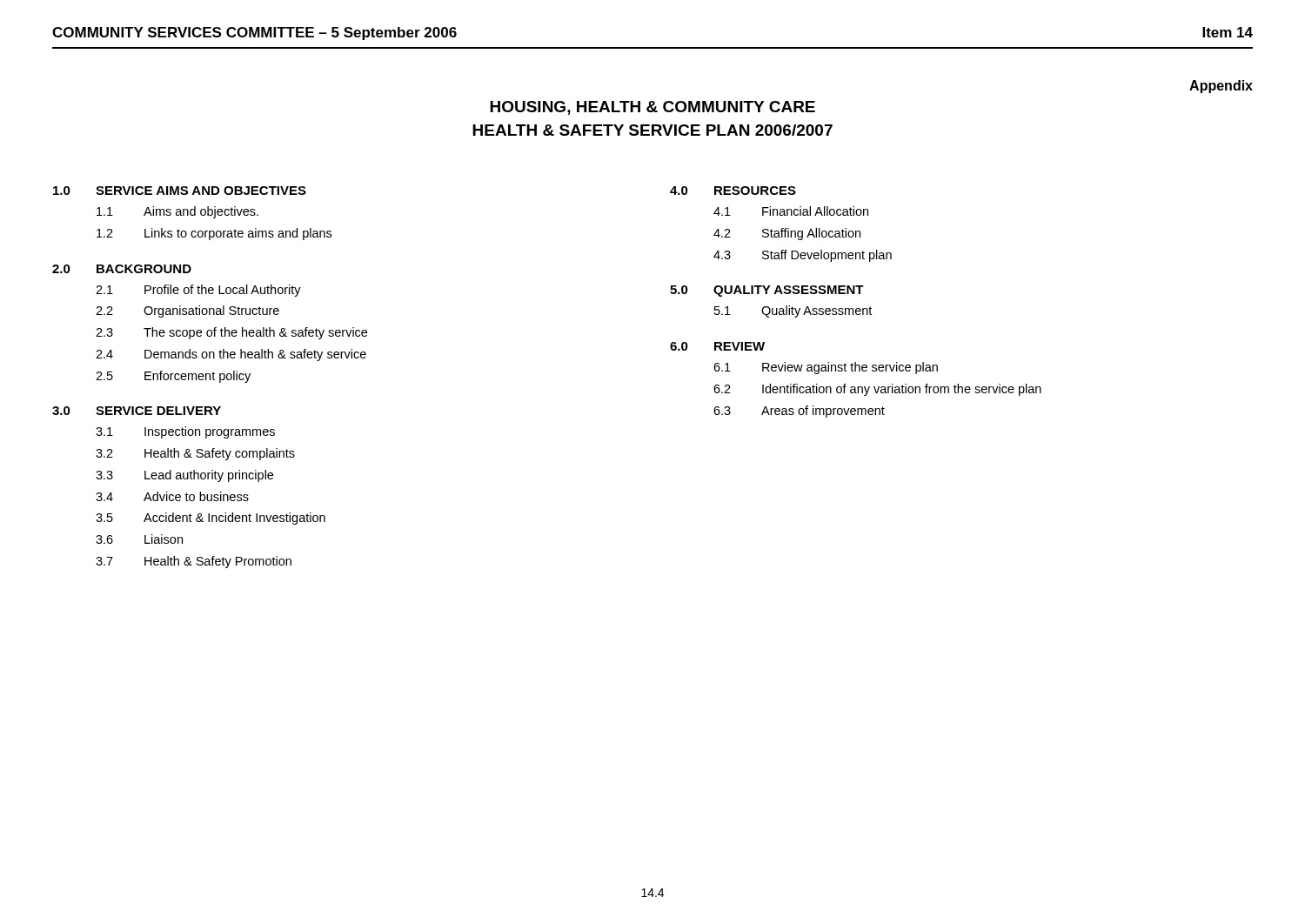Navigate to the passage starting "3.4 Advice to business"
Screen dimensions: 924x1305
click(x=172, y=497)
